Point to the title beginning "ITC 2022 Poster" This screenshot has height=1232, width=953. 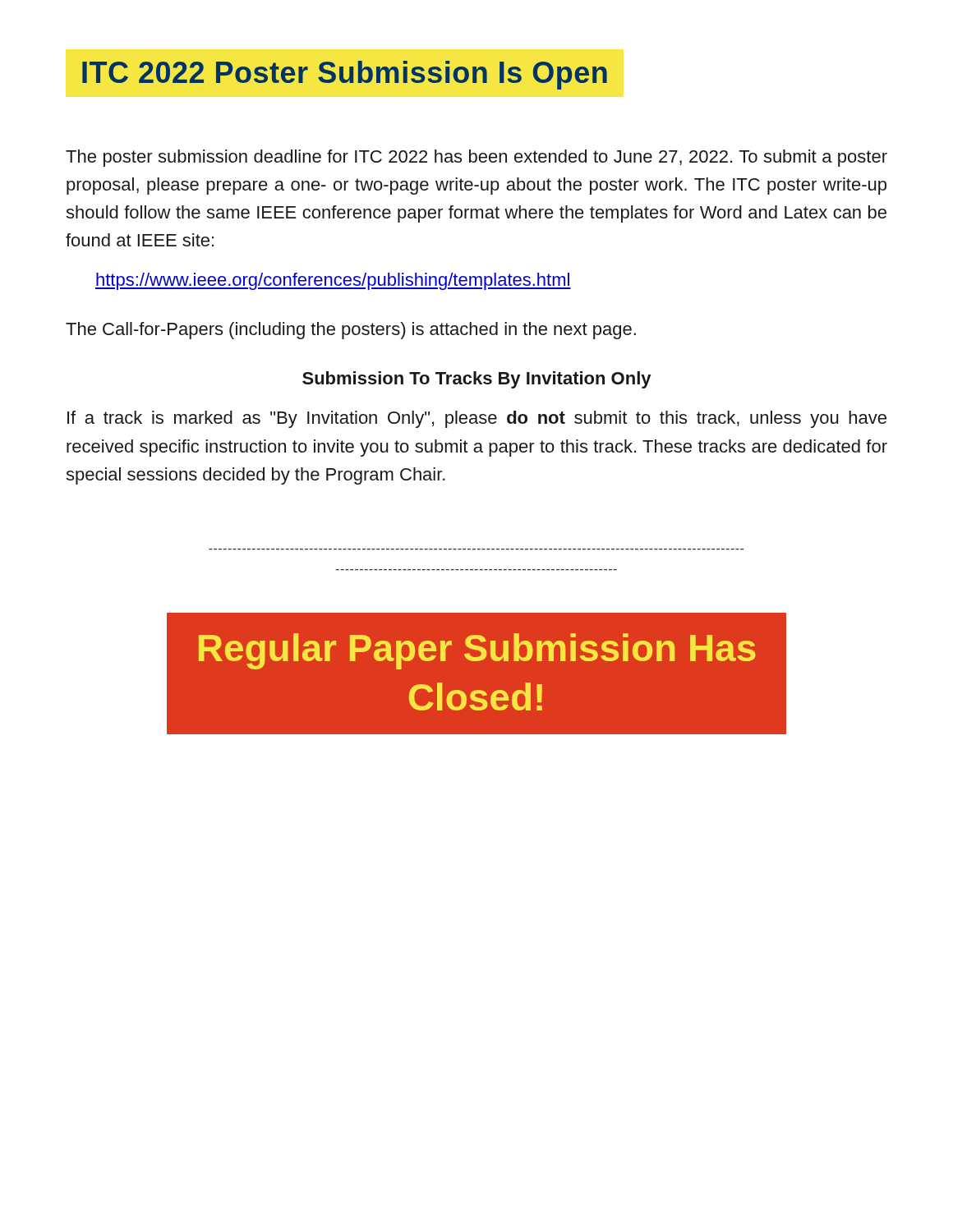point(345,73)
